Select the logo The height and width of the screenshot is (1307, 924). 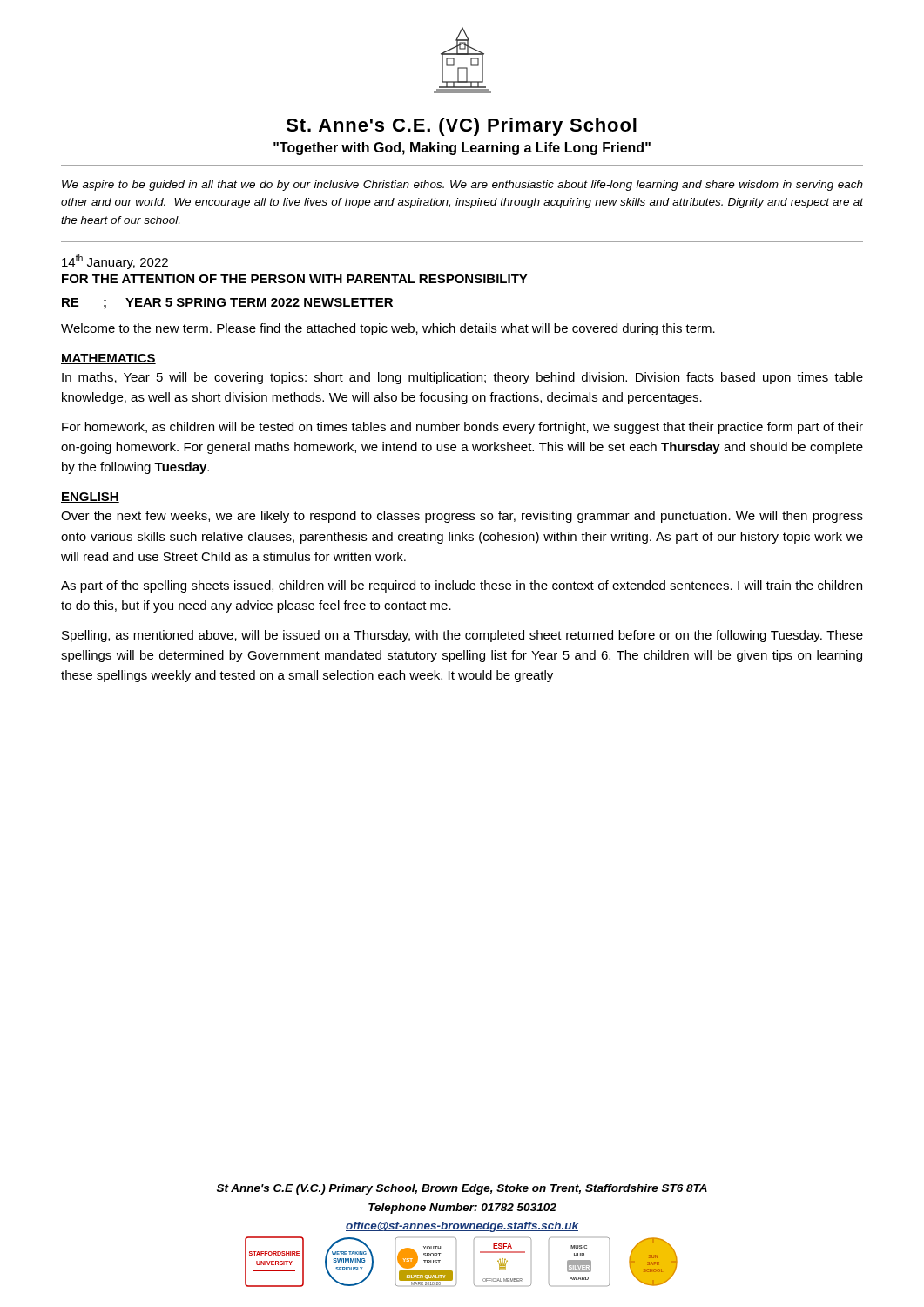[462, 1264]
